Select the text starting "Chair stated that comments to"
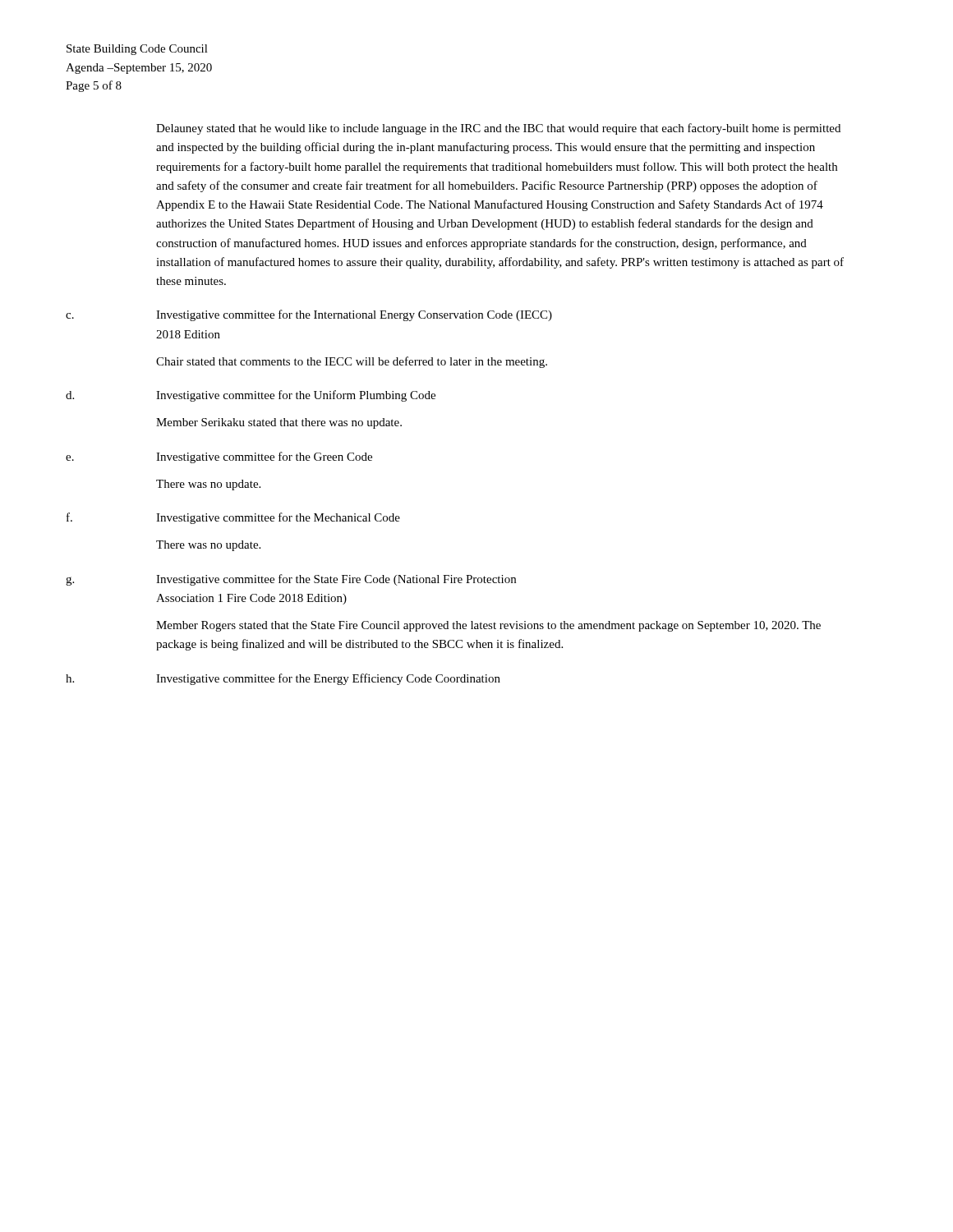Screen dimensions: 1232x953 click(x=352, y=361)
